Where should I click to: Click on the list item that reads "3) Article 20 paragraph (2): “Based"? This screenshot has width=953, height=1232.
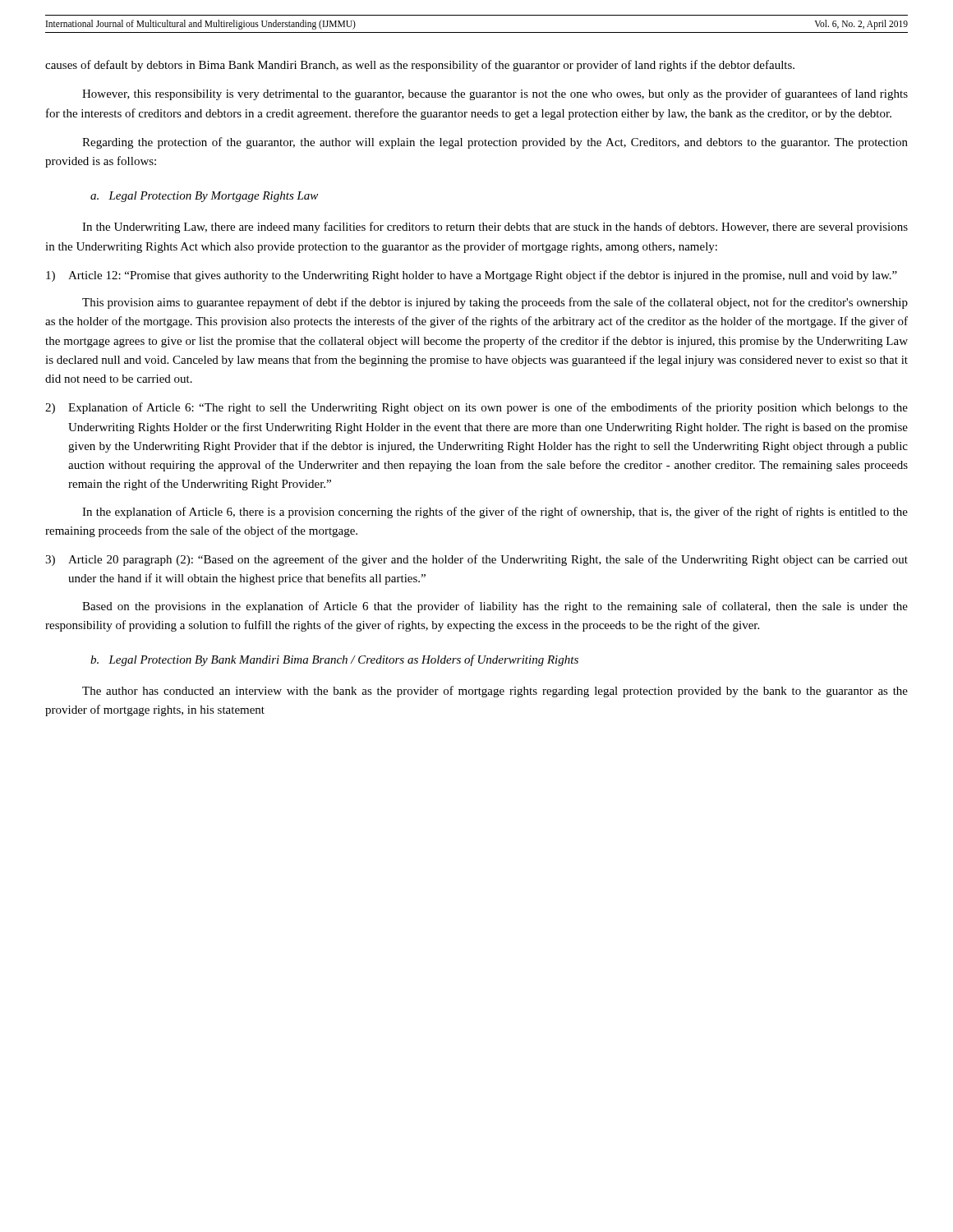point(476,569)
